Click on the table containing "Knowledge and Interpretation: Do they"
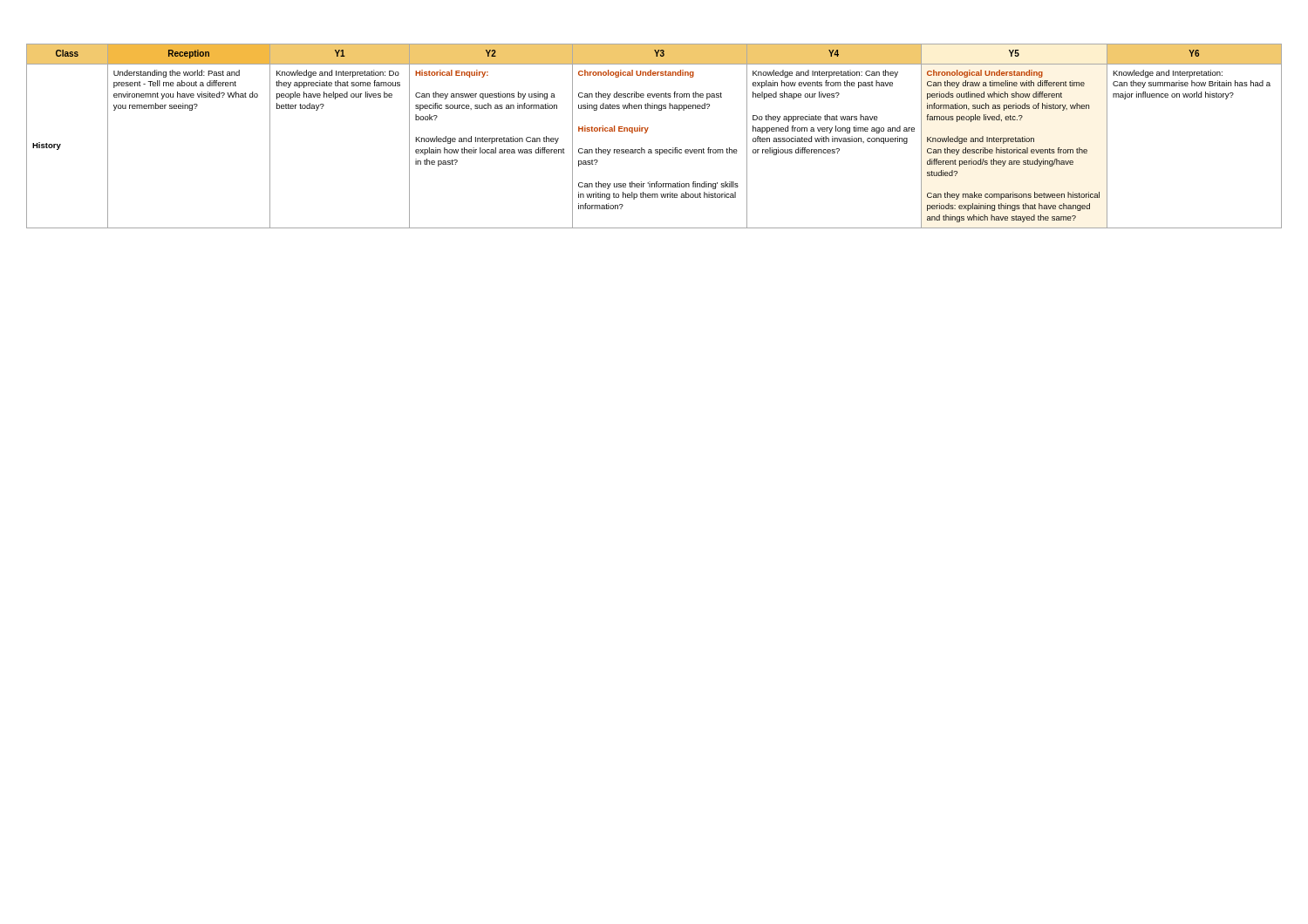The image size is (1308, 924). coord(654,136)
